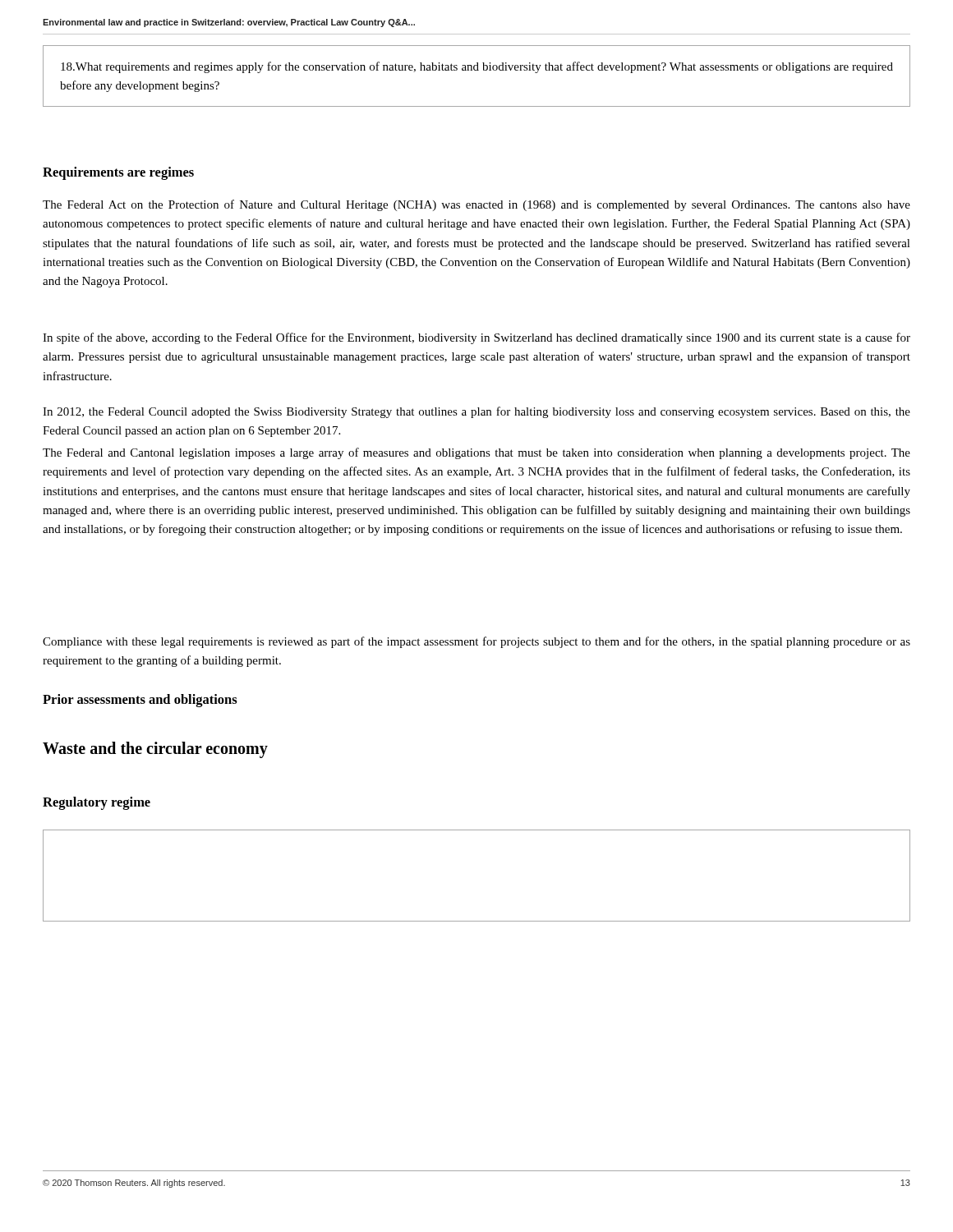Image resolution: width=953 pixels, height=1232 pixels.
Task: Point to the text block starting "What requirements and regimes apply for"
Action: click(476, 76)
